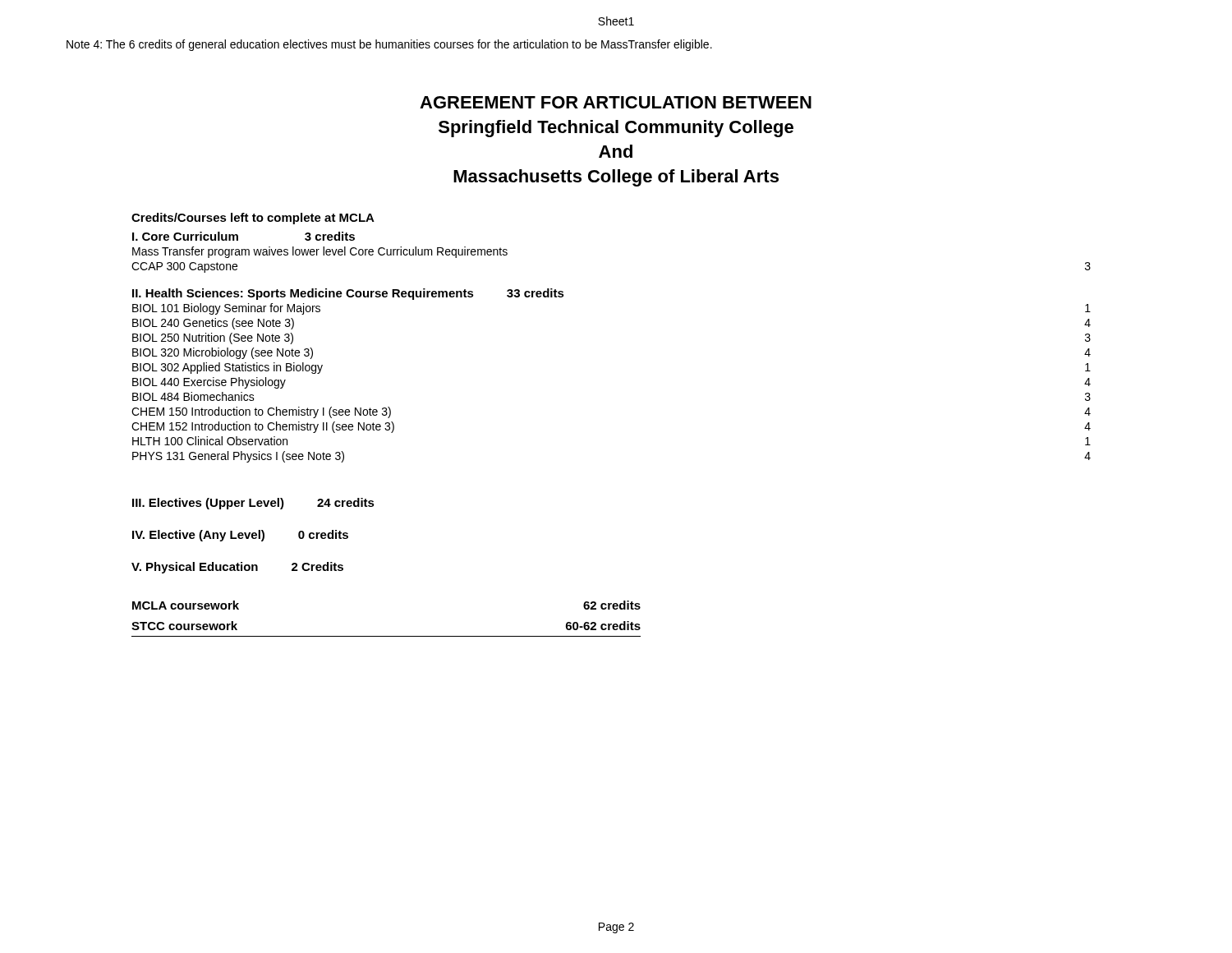The height and width of the screenshot is (953, 1232).
Task: Click on the element starting "BIOL 101 Biology Seminar for Majors"
Action: (x=227, y=308)
